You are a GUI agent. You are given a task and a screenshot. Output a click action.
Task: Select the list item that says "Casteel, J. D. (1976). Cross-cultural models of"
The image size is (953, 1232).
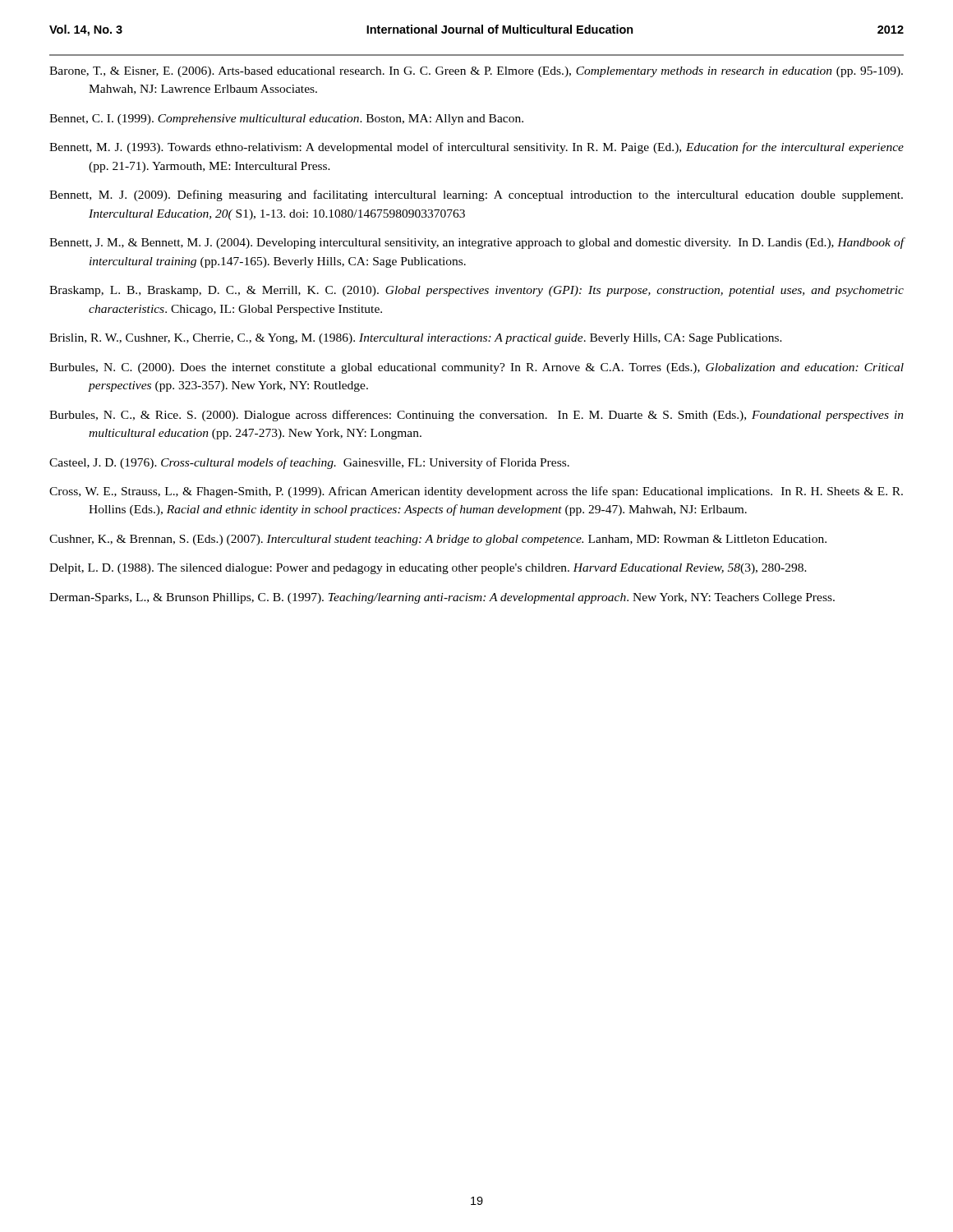tap(310, 462)
